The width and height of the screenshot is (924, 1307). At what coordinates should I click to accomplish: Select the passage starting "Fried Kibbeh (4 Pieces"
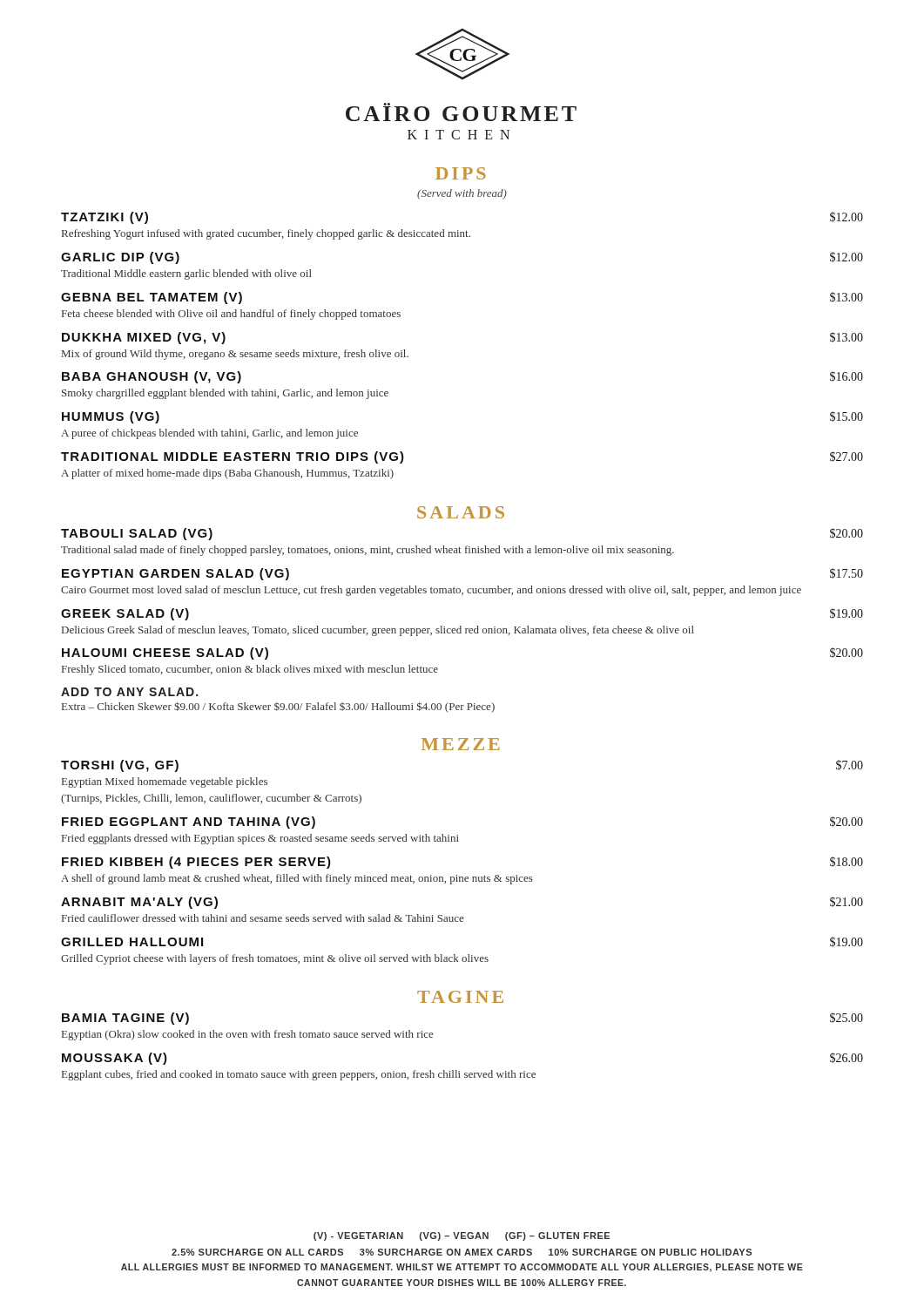click(x=462, y=870)
